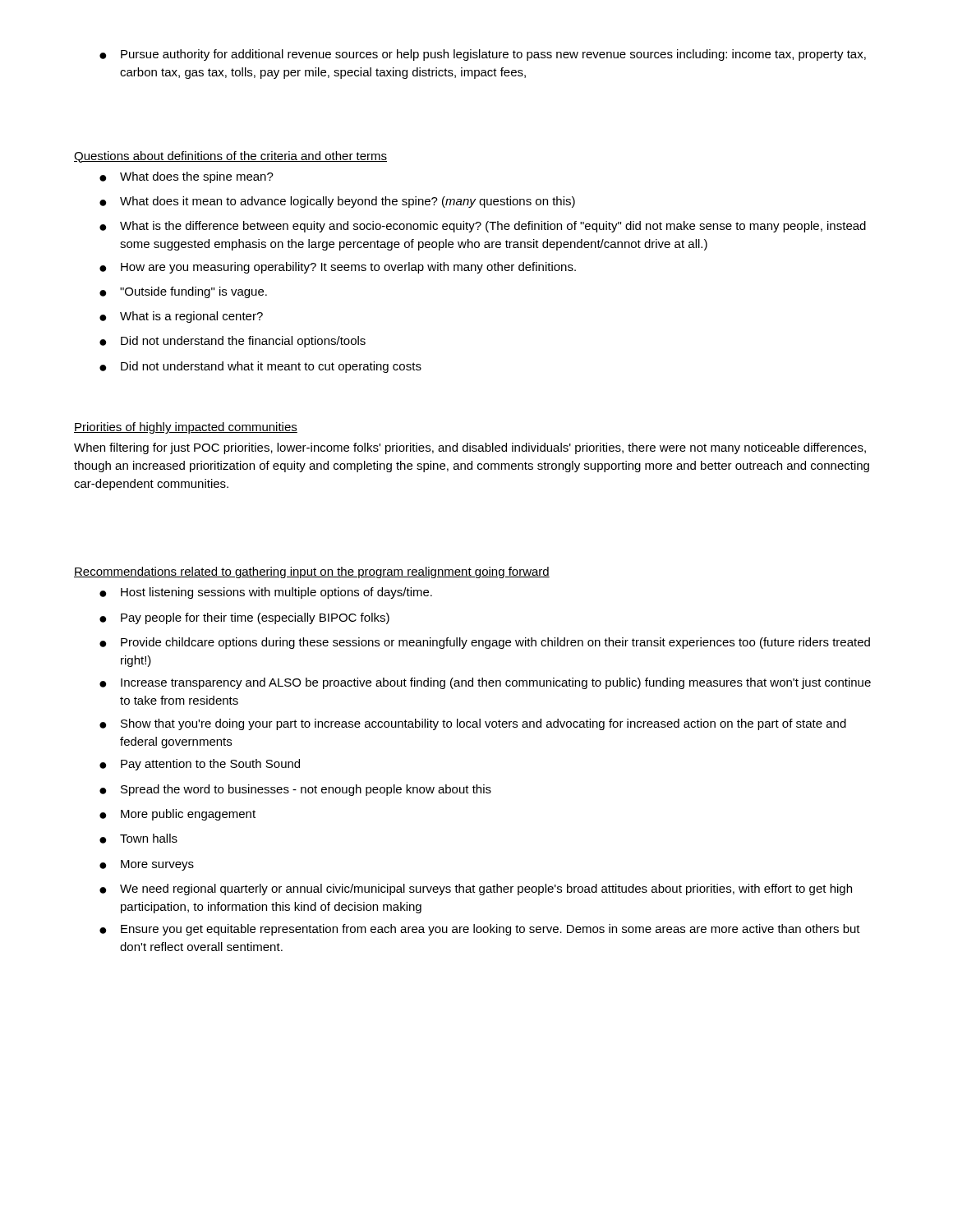Screen dimensions: 1232x953
Task: Click on the list item that says "● Pay attention"
Action: point(200,765)
